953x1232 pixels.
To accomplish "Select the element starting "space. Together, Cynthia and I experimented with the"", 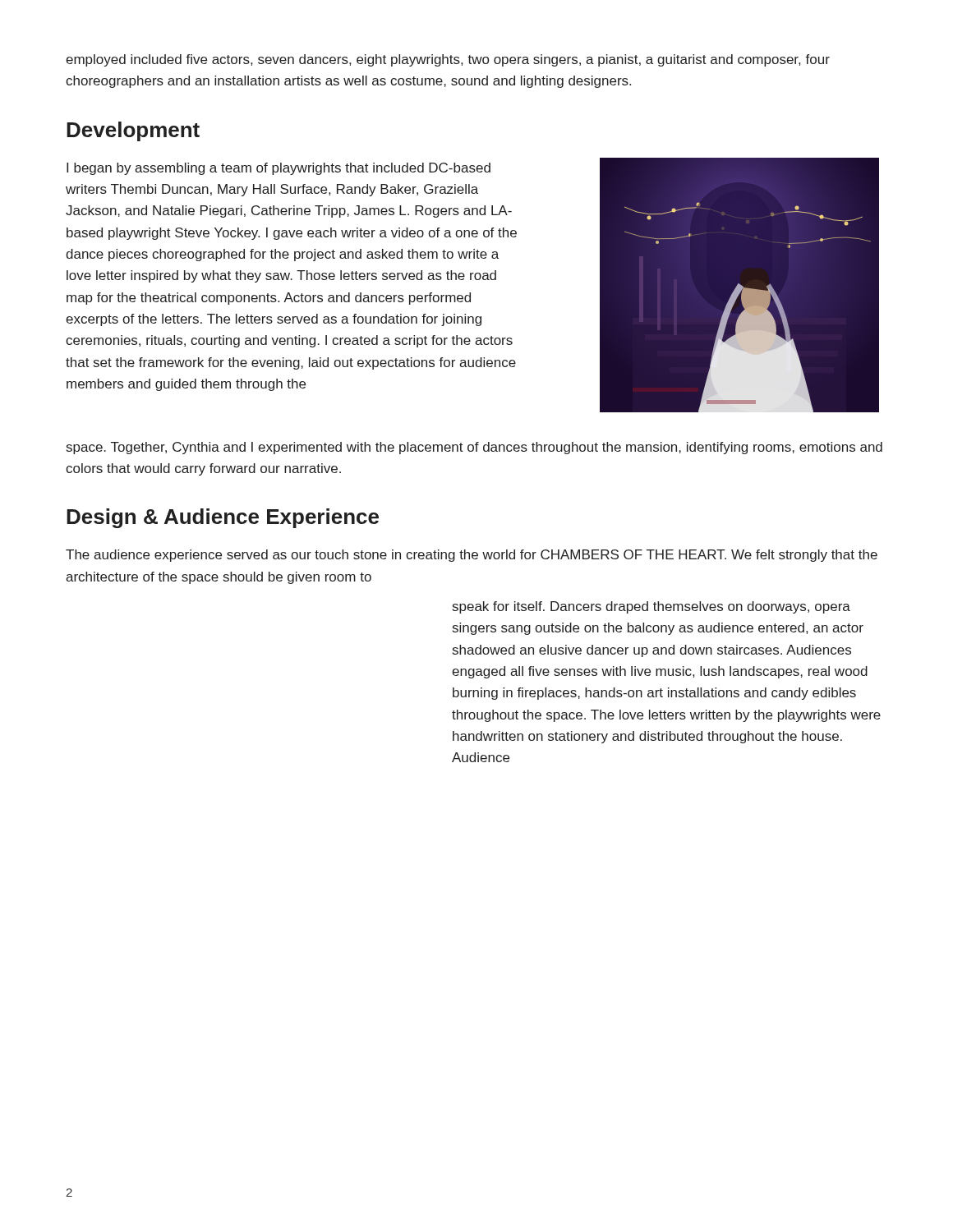I will click(474, 458).
